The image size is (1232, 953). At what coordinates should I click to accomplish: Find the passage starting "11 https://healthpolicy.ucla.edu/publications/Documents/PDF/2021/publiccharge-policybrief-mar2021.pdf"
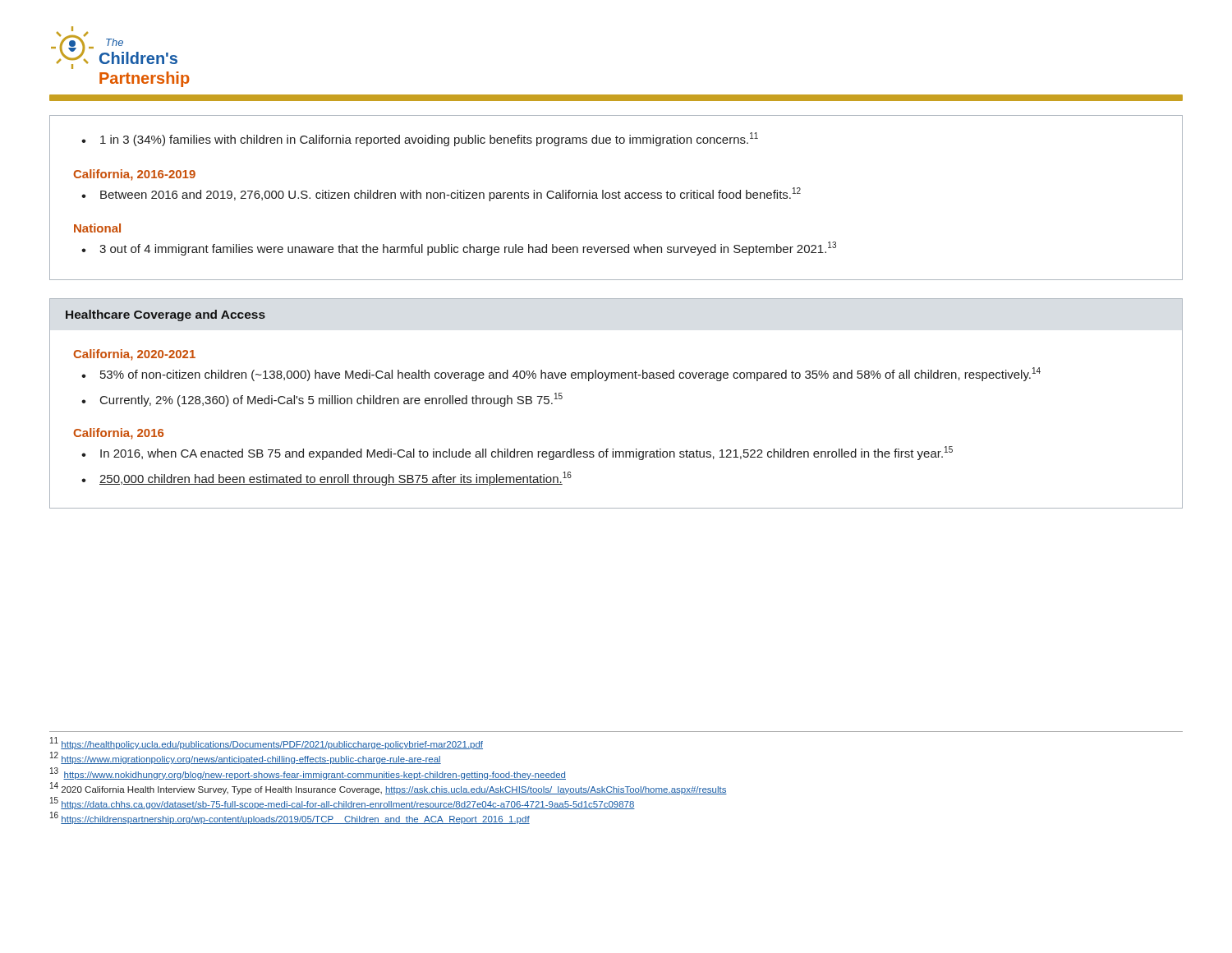(266, 743)
